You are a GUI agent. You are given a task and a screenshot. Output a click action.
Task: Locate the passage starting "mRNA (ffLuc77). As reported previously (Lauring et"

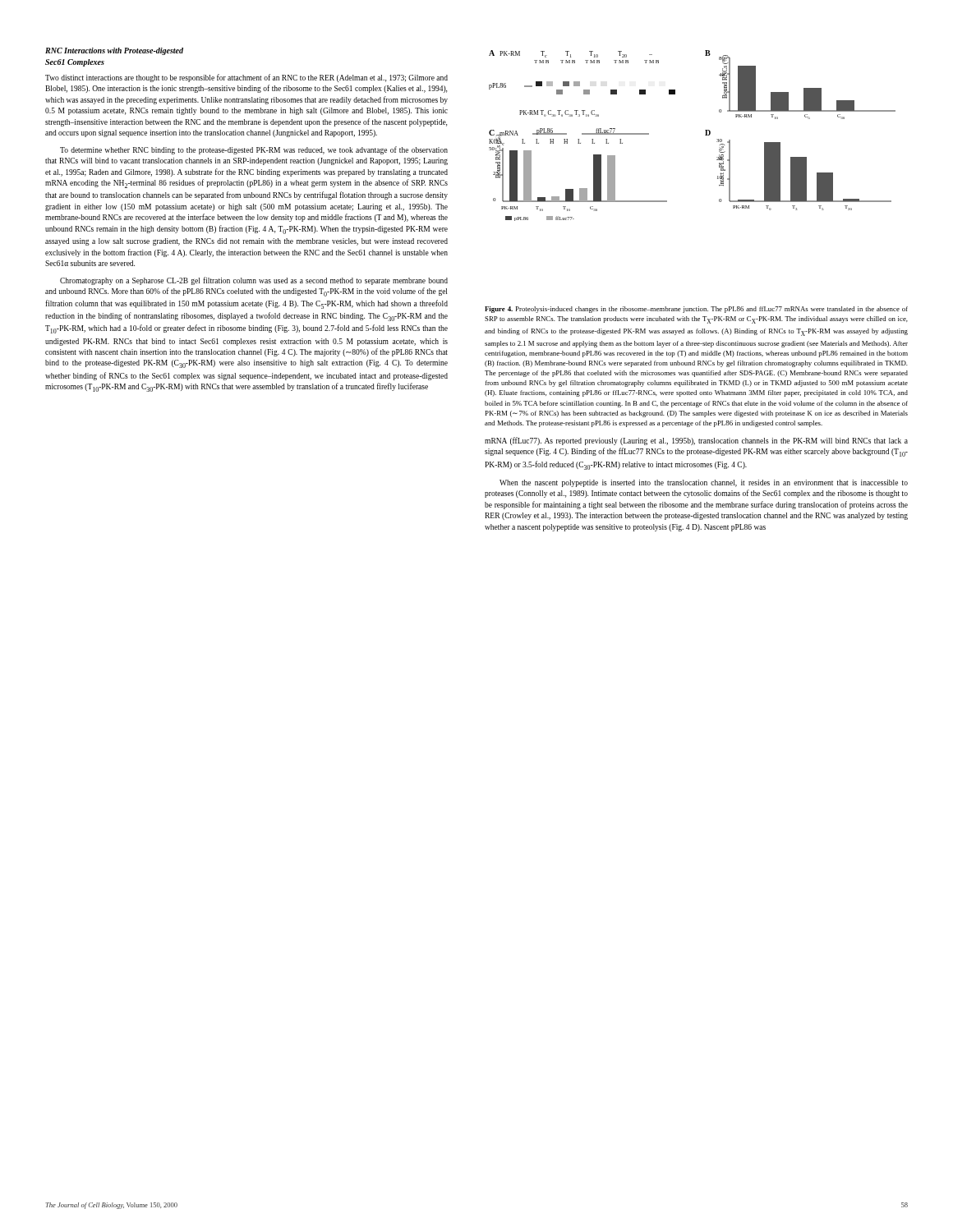[x=696, y=454]
